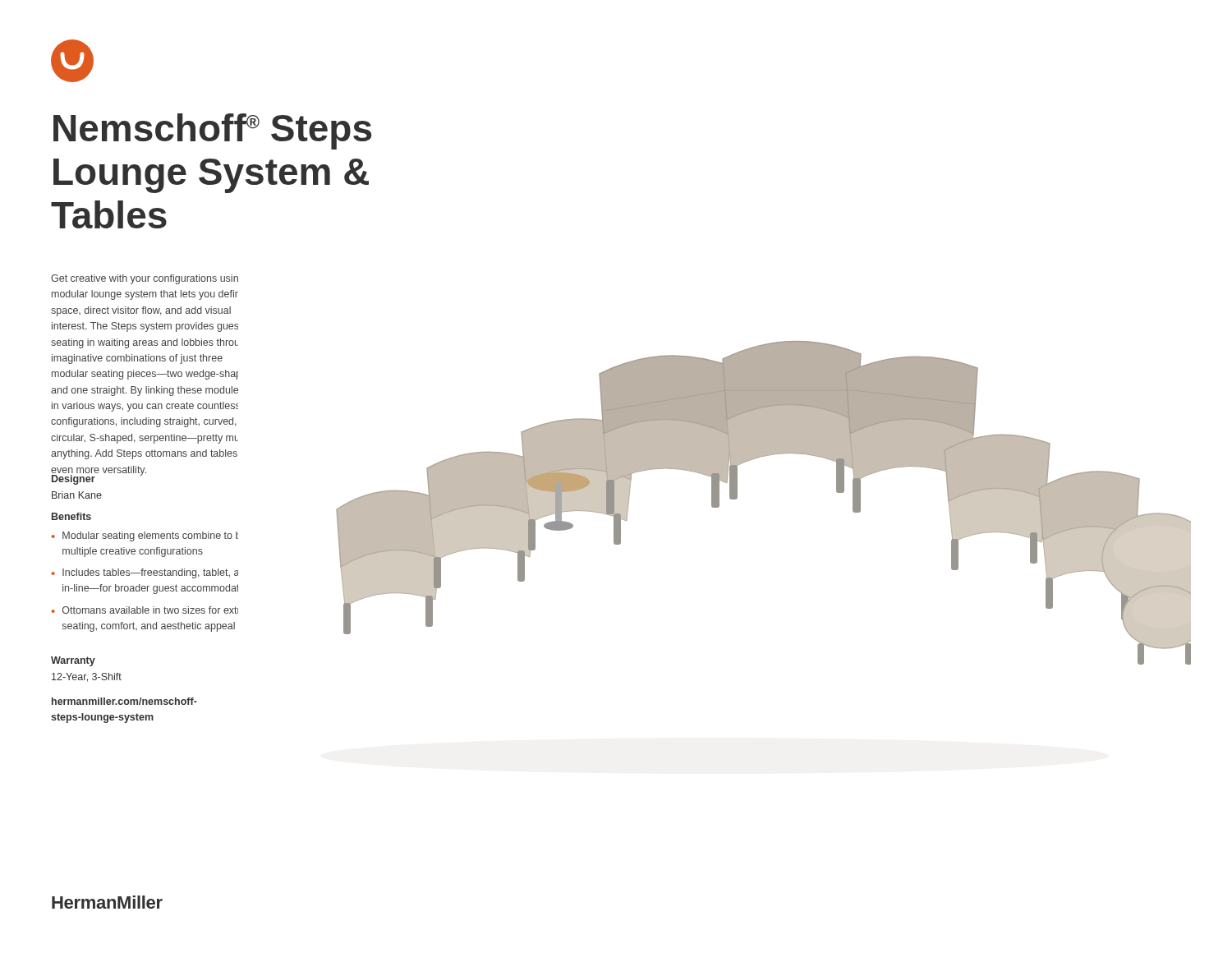Point to the block beginning "Ottomans available in two sizes for extra"

(x=154, y=618)
